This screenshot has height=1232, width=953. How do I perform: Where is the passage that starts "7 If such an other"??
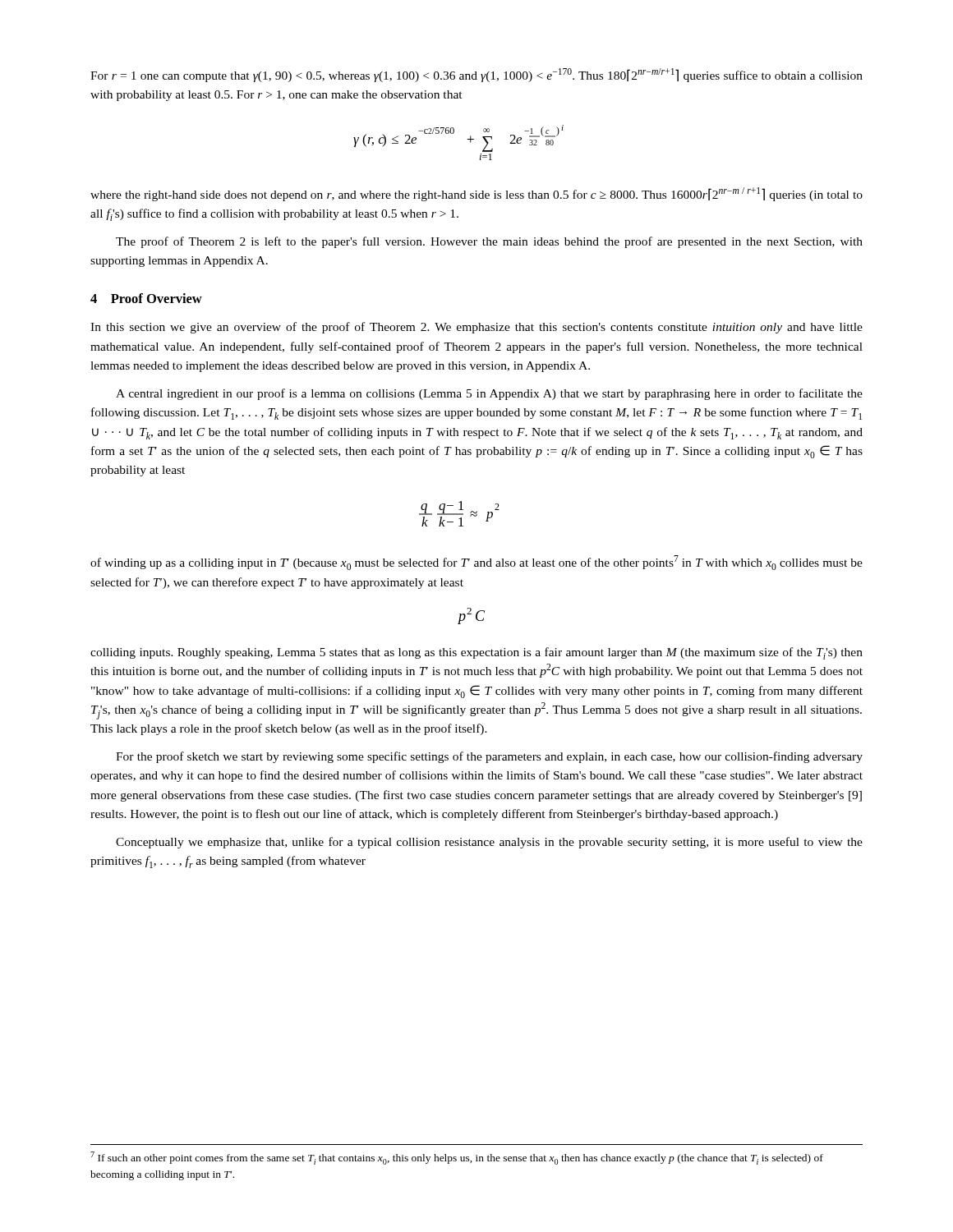pos(476,1166)
